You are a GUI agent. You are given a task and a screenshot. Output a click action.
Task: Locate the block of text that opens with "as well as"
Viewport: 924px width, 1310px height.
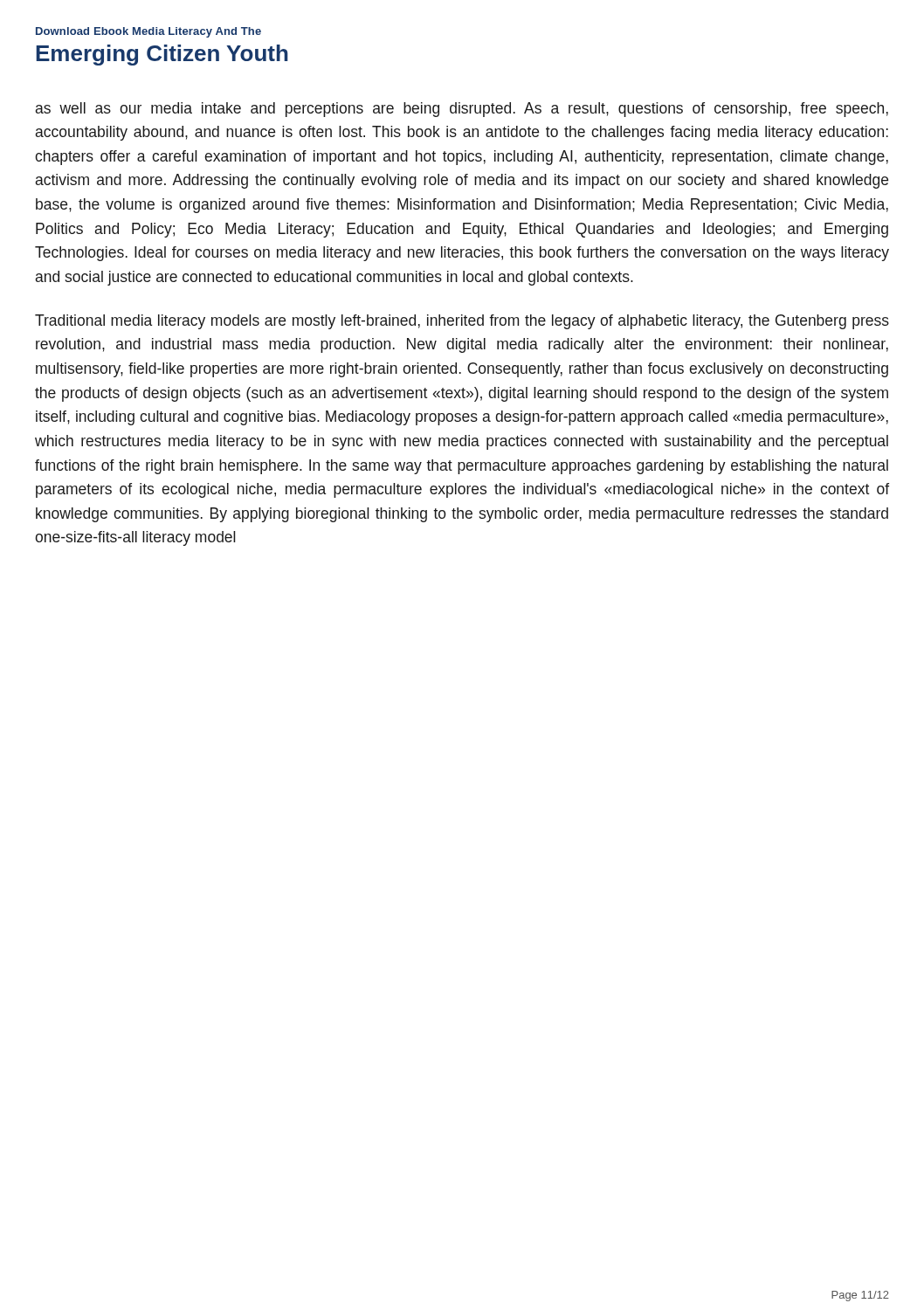[462, 192]
